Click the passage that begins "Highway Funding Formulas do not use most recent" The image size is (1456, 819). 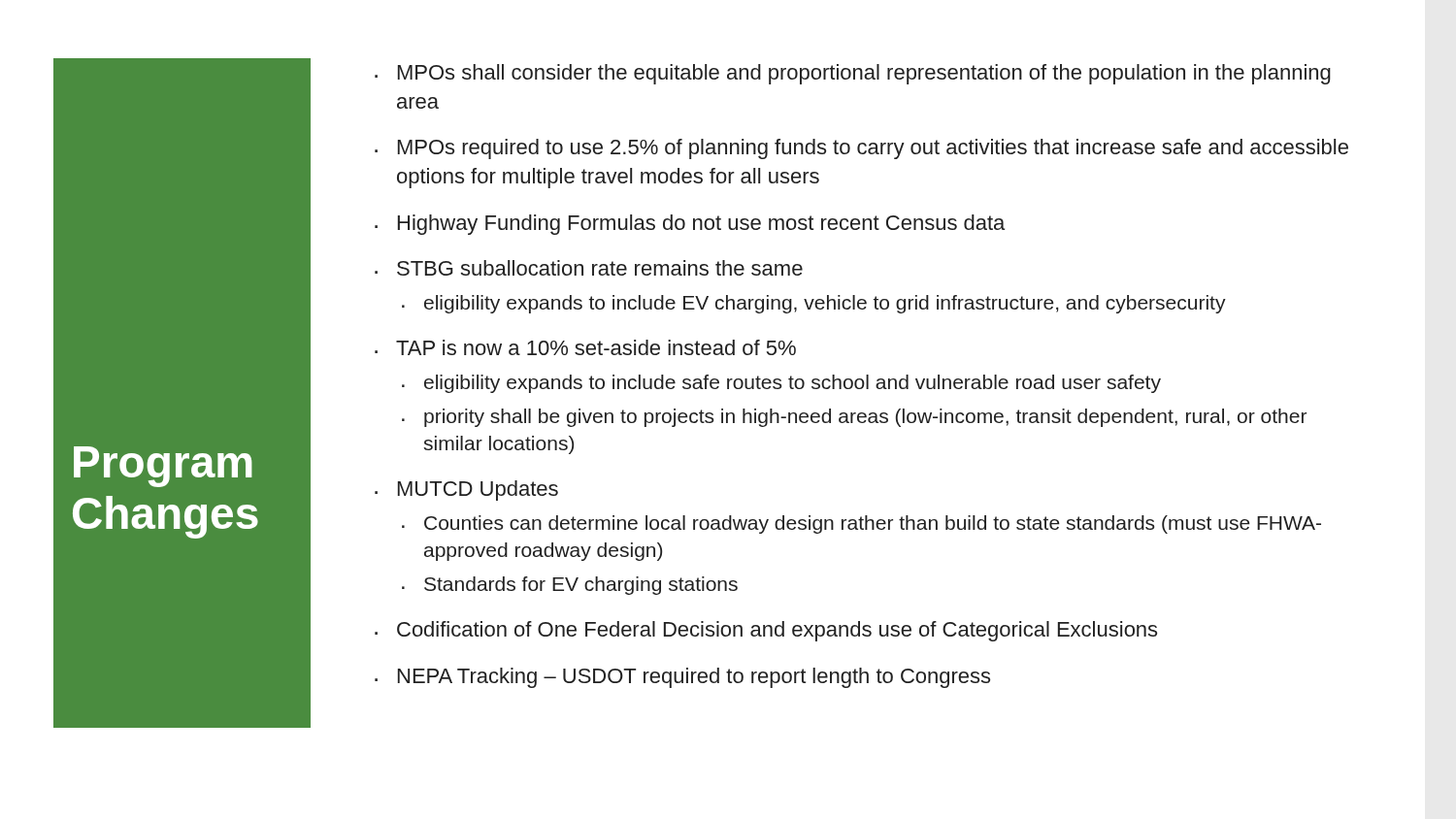click(x=700, y=222)
